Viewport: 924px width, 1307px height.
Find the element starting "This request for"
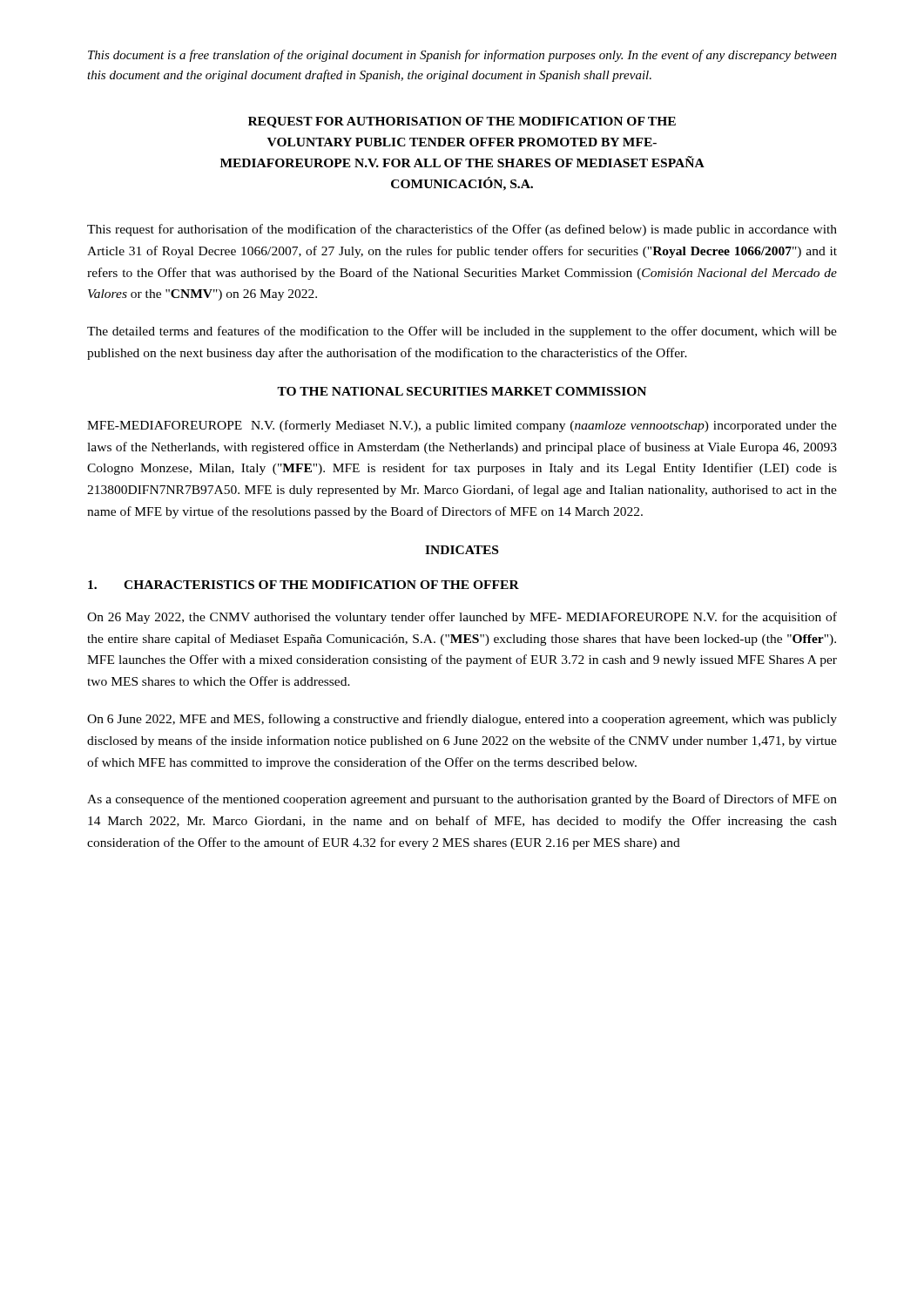point(462,261)
